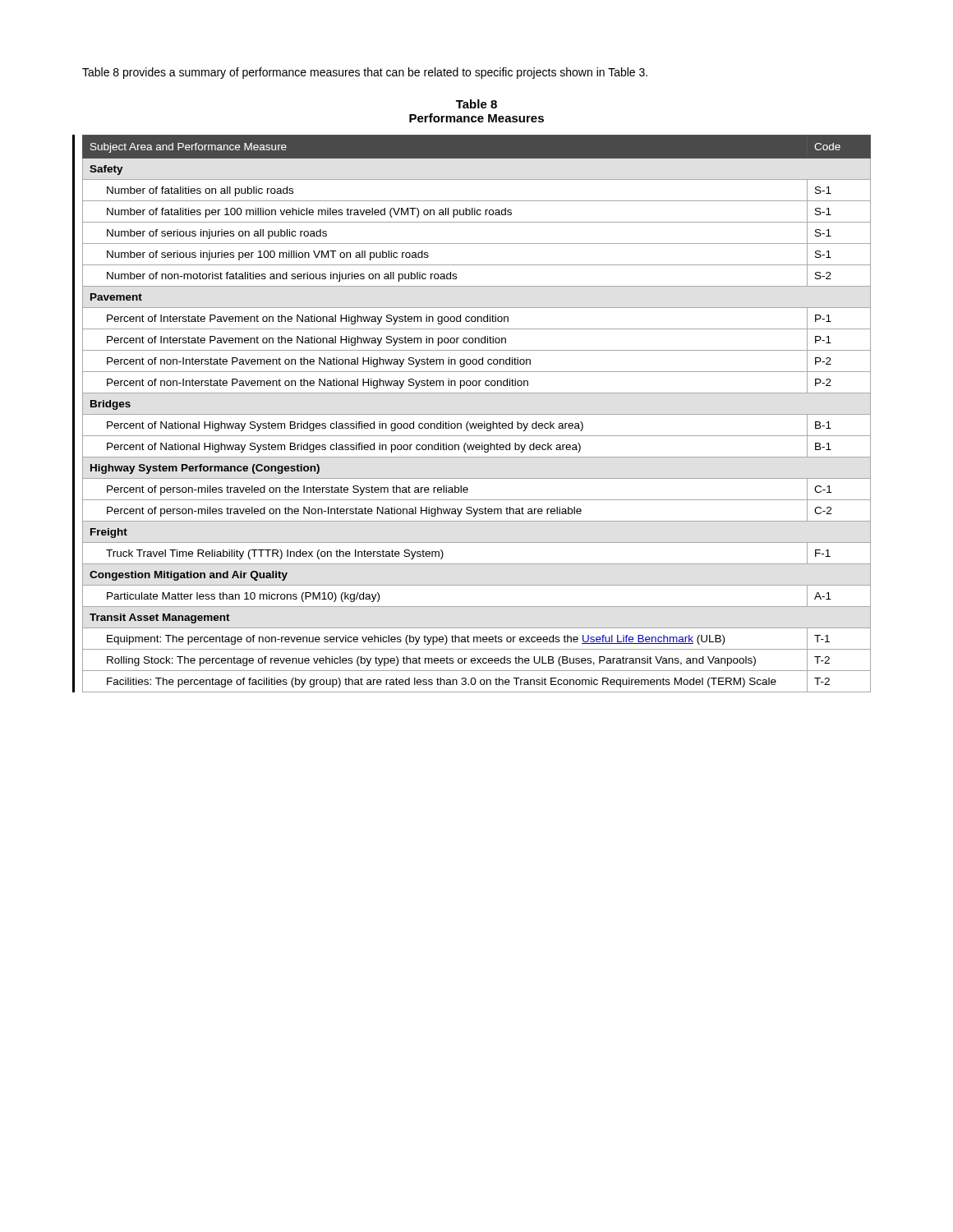Select the table that reads "Percent of non-Interstate"
Screen dimensions: 1232x953
pyautogui.click(x=476, y=414)
